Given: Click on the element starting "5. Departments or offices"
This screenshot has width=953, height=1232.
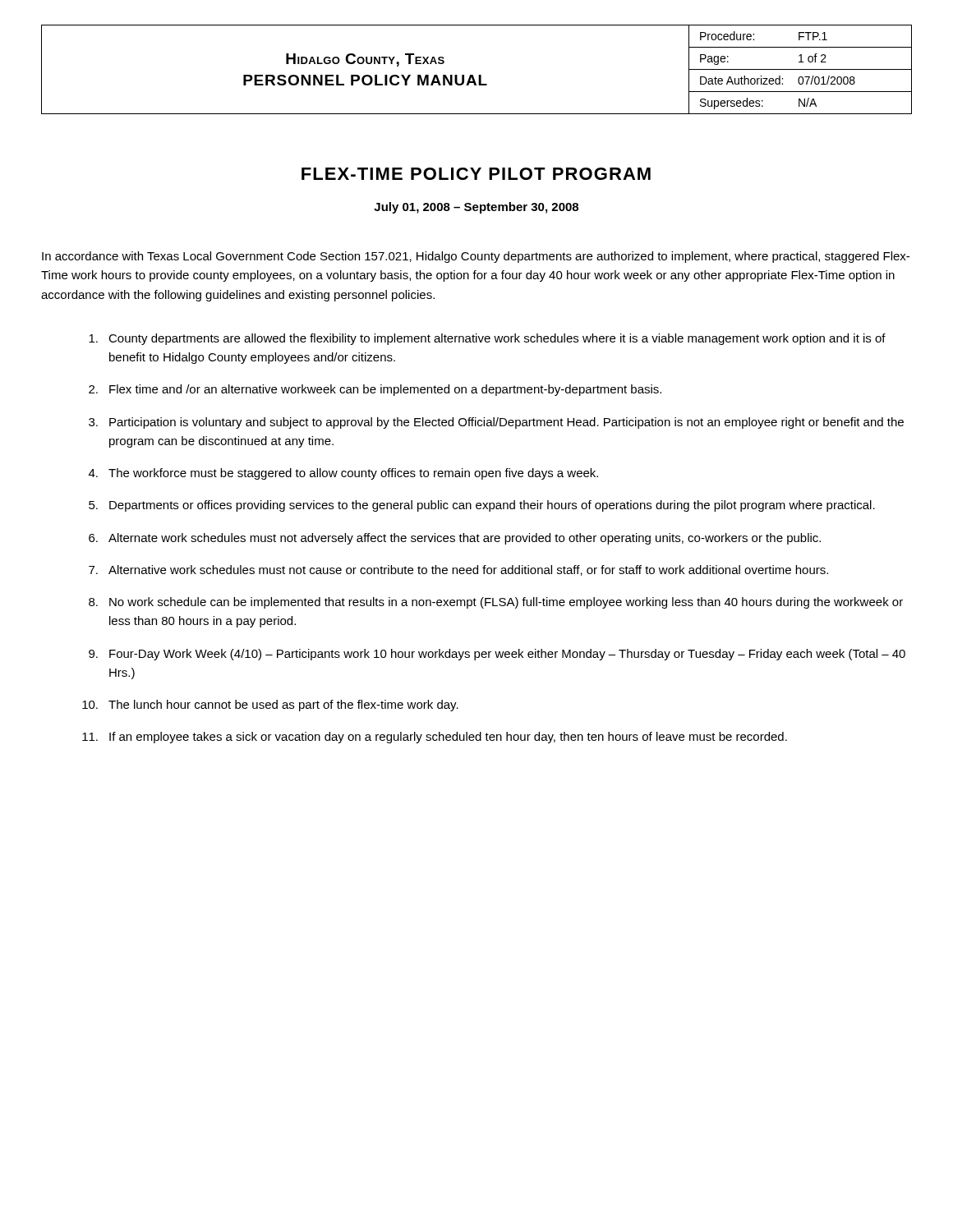Looking at the screenshot, I should [x=489, y=505].
